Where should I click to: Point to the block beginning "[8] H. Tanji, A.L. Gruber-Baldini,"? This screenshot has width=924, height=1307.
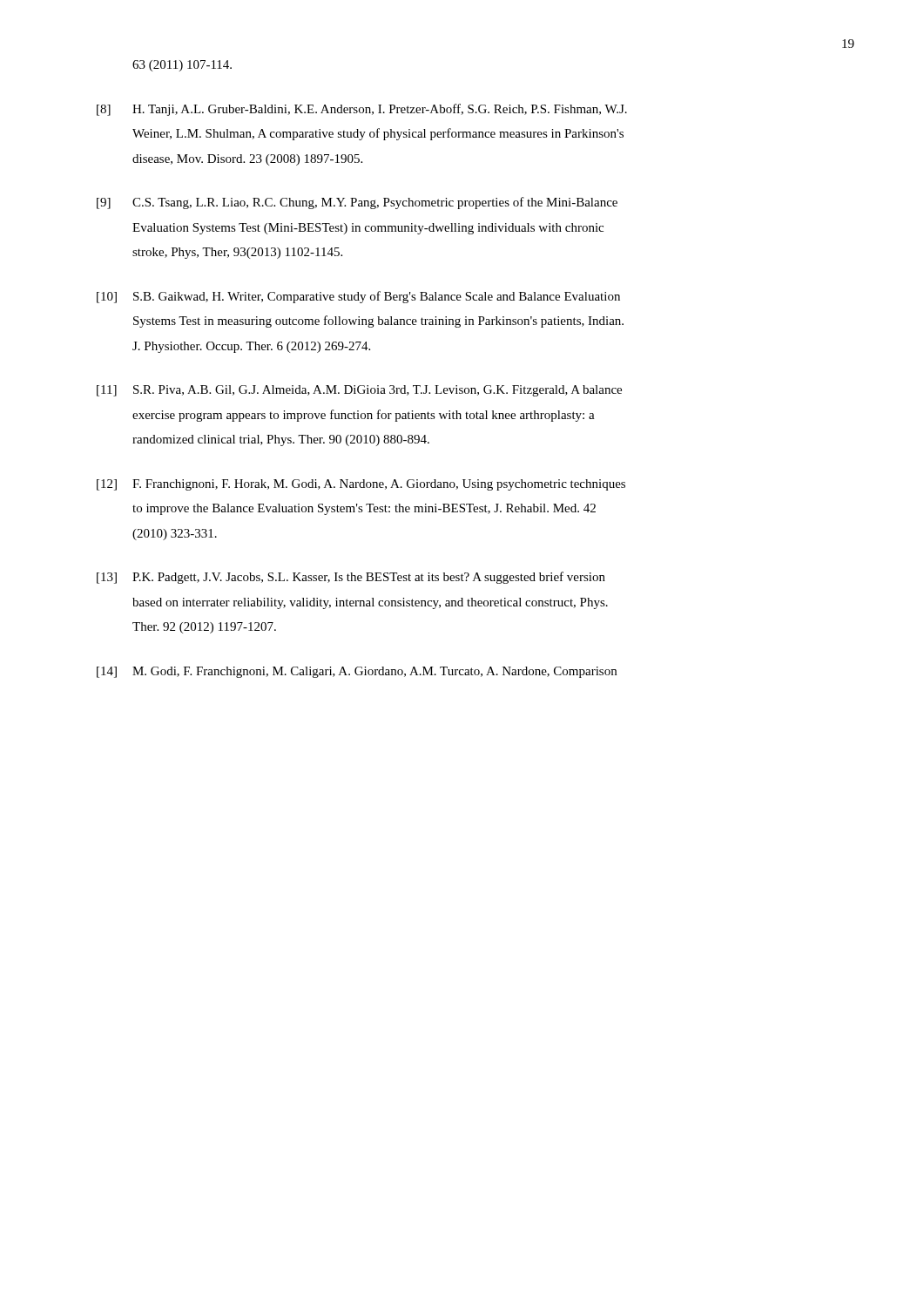(x=475, y=134)
